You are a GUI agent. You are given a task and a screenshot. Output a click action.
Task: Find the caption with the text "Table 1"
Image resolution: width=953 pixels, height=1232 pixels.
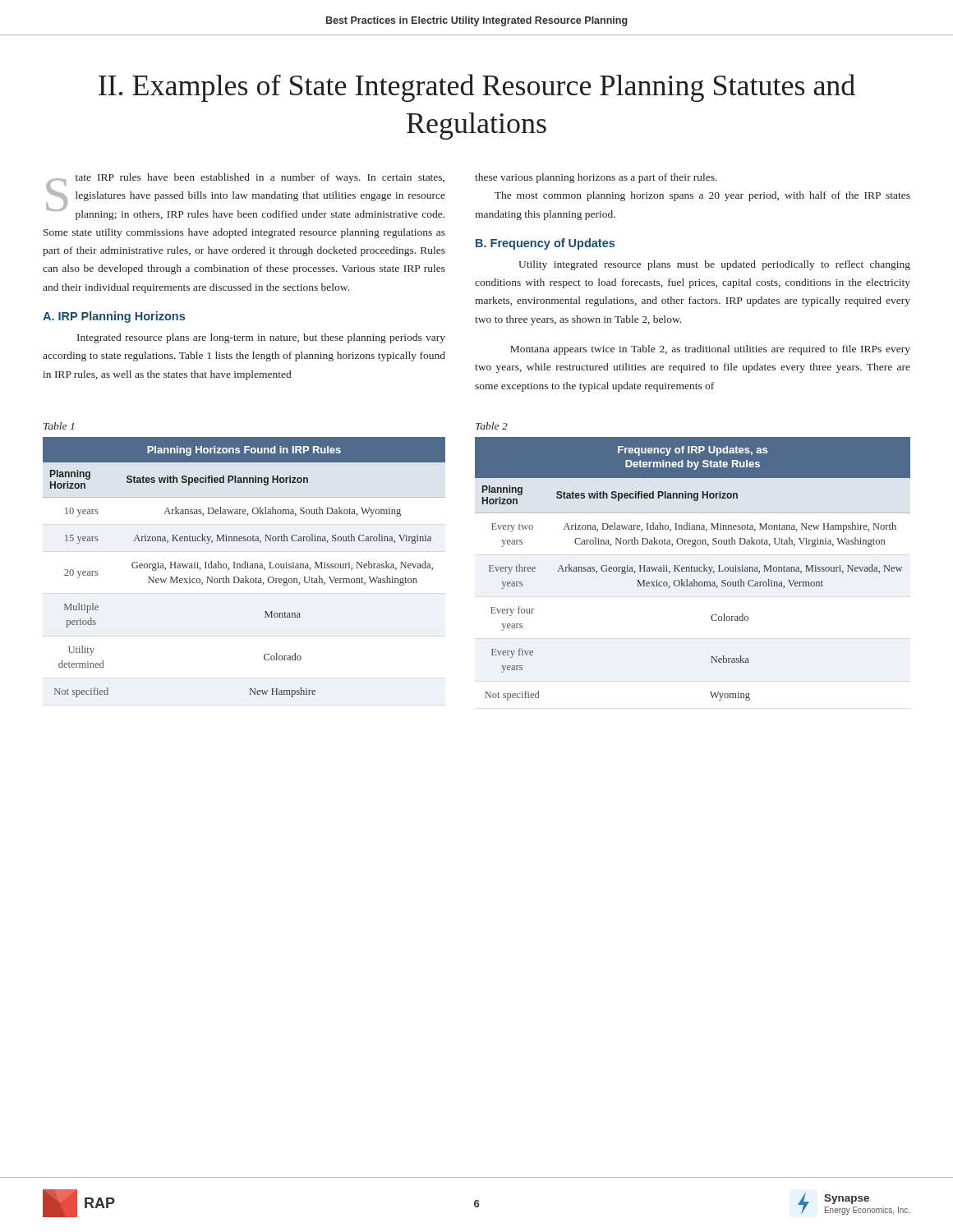(59, 426)
